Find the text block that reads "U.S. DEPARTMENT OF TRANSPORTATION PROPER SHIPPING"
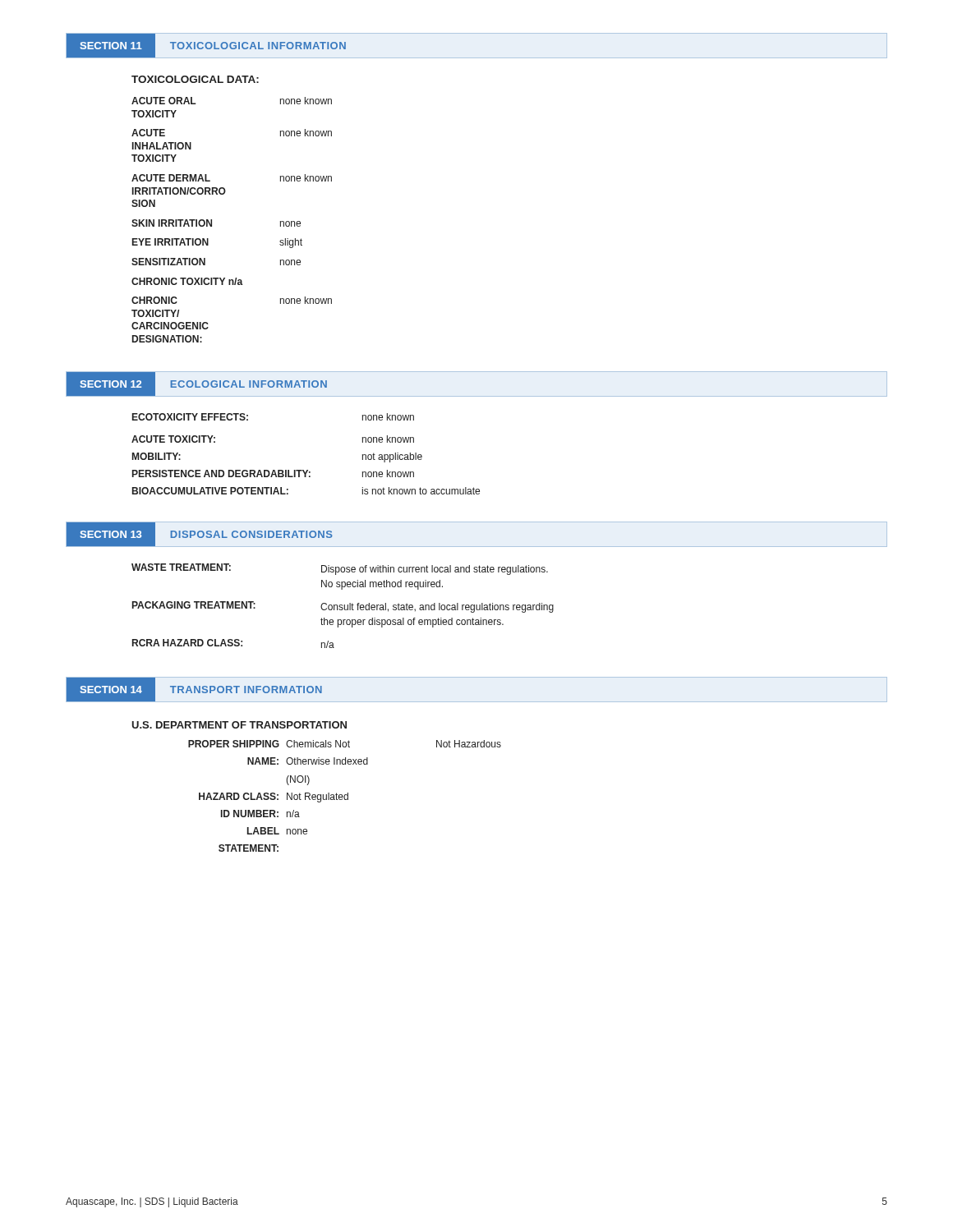953x1232 pixels. [x=239, y=725]
